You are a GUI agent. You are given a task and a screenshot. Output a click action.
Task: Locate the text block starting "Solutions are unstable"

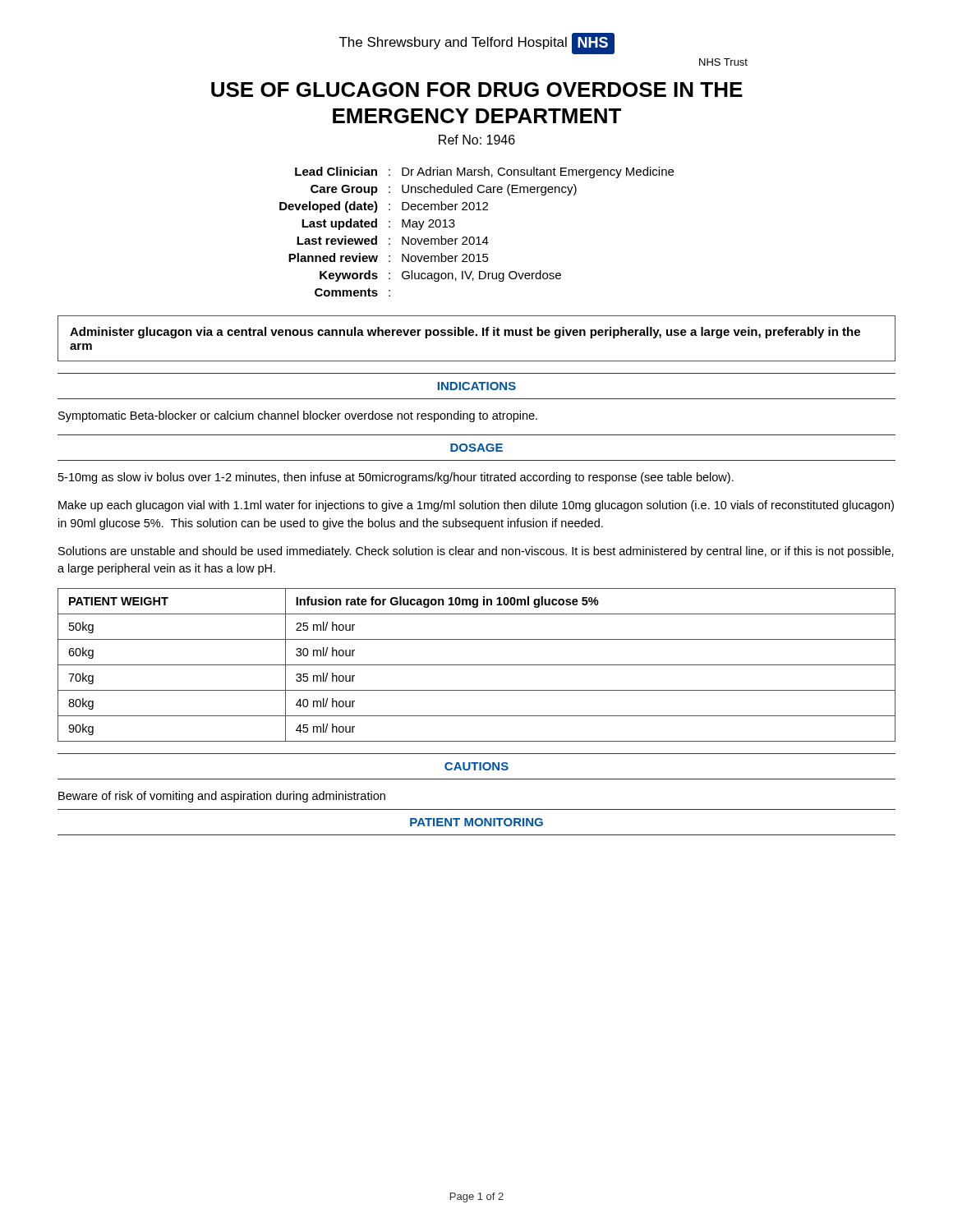[476, 560]
